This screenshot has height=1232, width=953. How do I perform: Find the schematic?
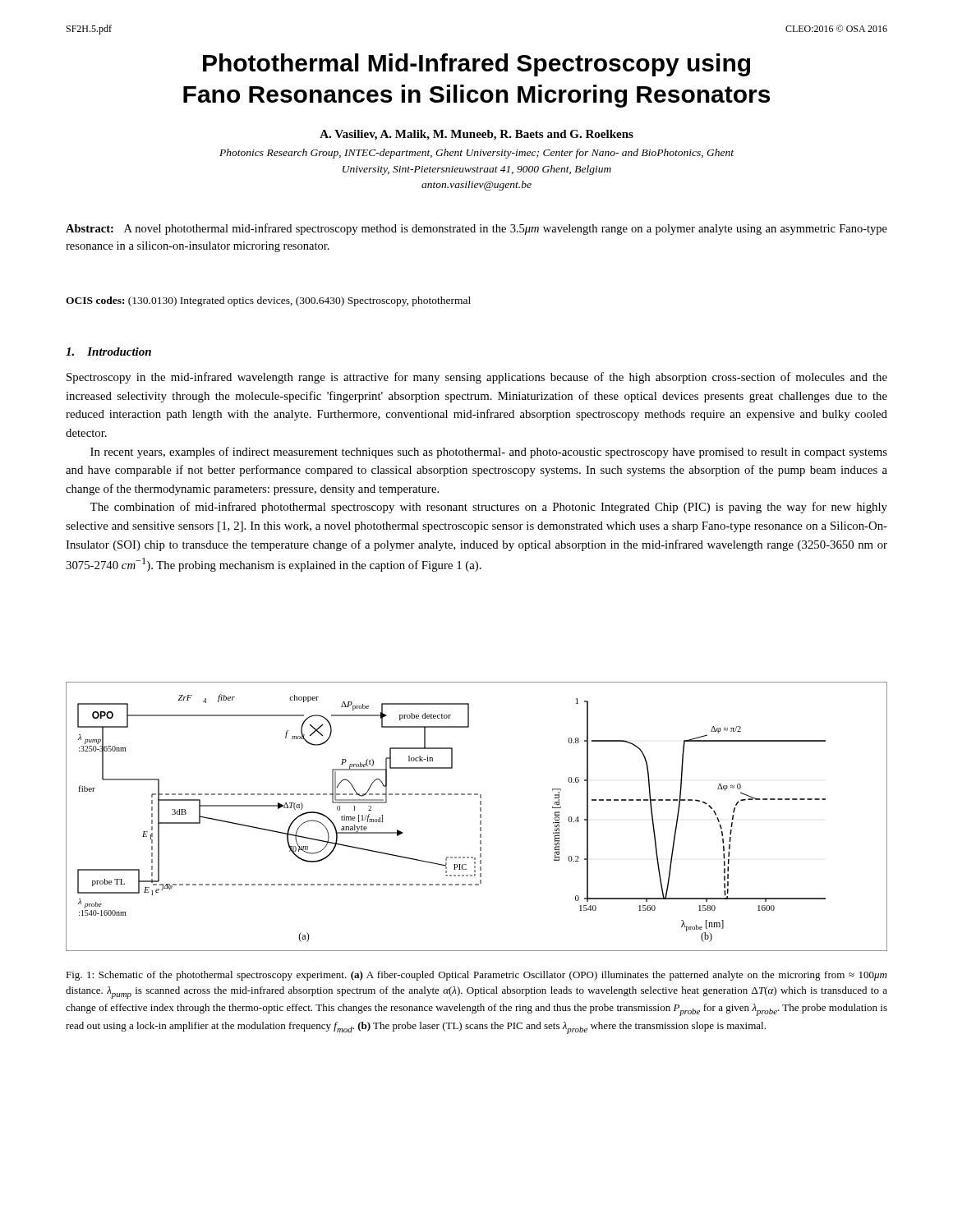[x=476, y=816]
